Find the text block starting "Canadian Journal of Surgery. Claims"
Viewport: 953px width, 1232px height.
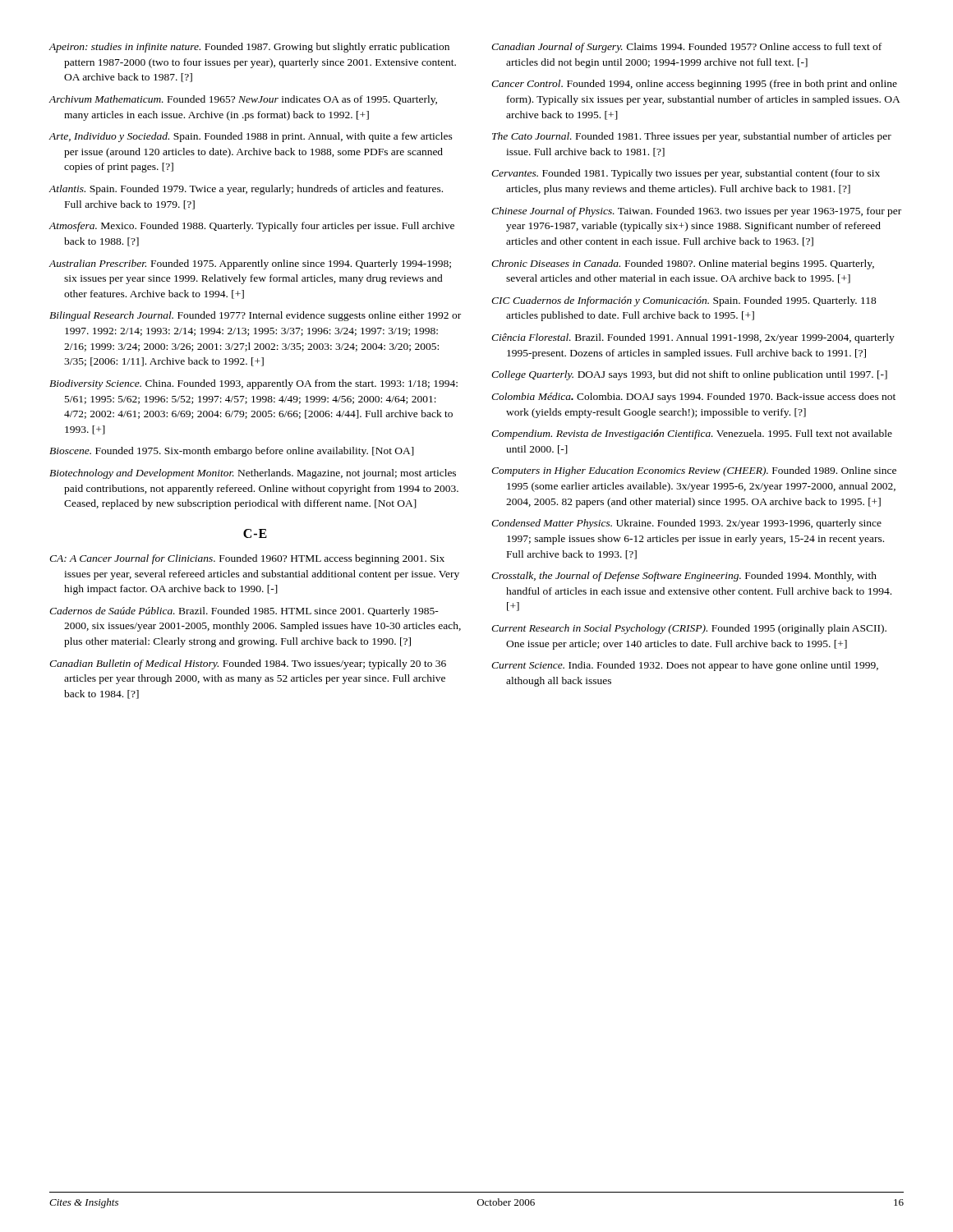687,54
